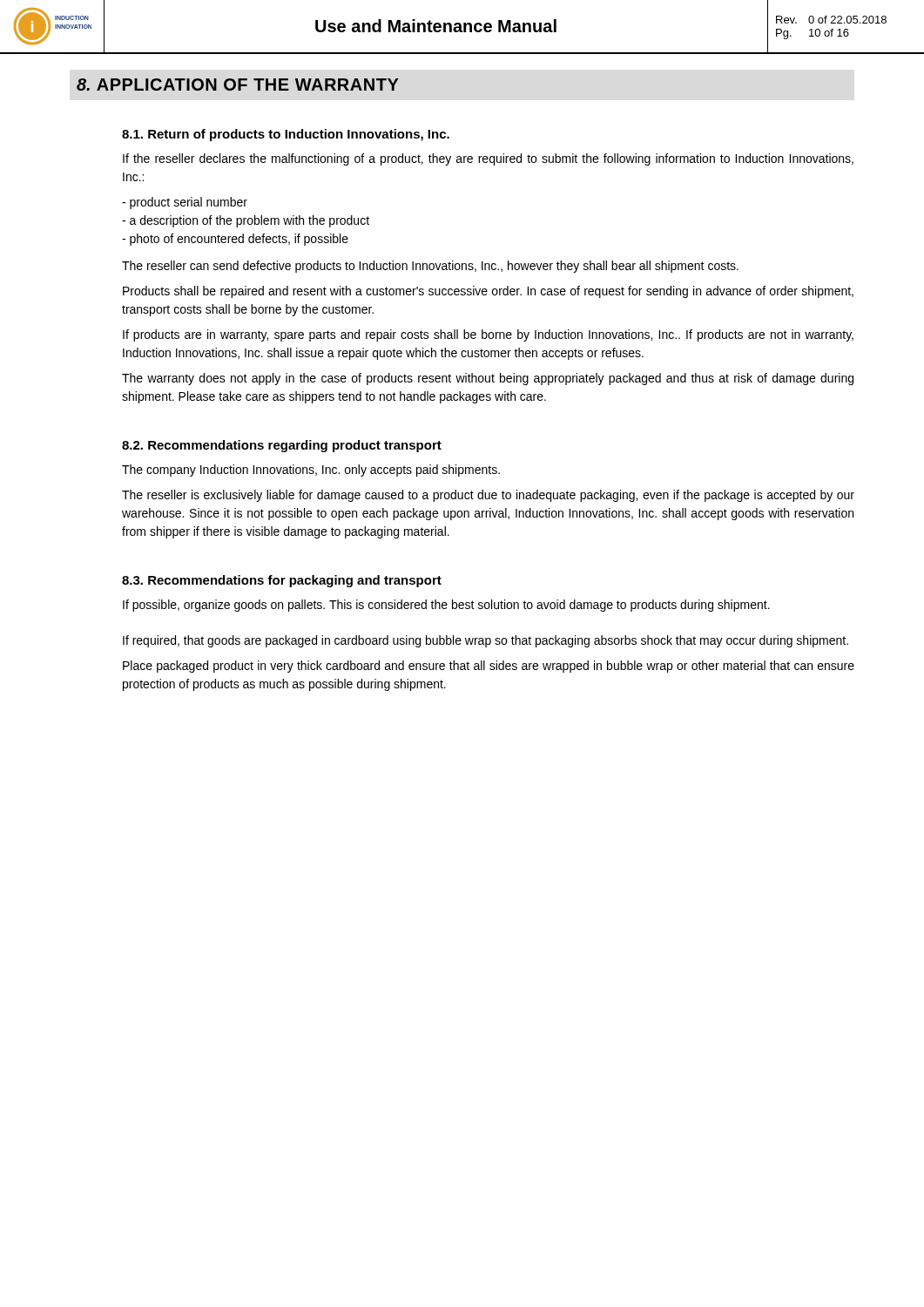Locate the text block that reads "If possible, organize goods"

446,605
